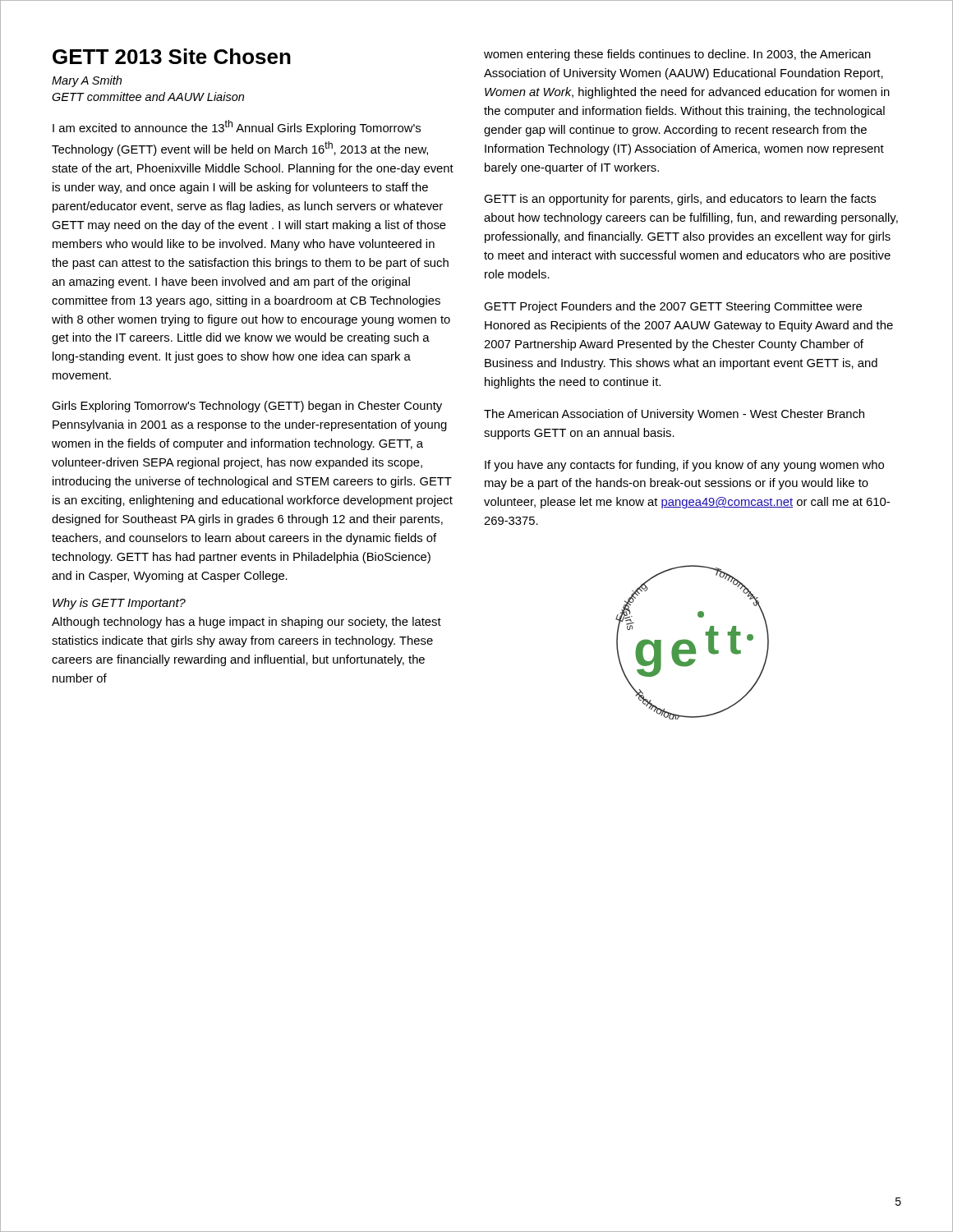
Task: Locate the block of text that opens with "The American Association of University Women -"
Action: (x=675, y=423)
